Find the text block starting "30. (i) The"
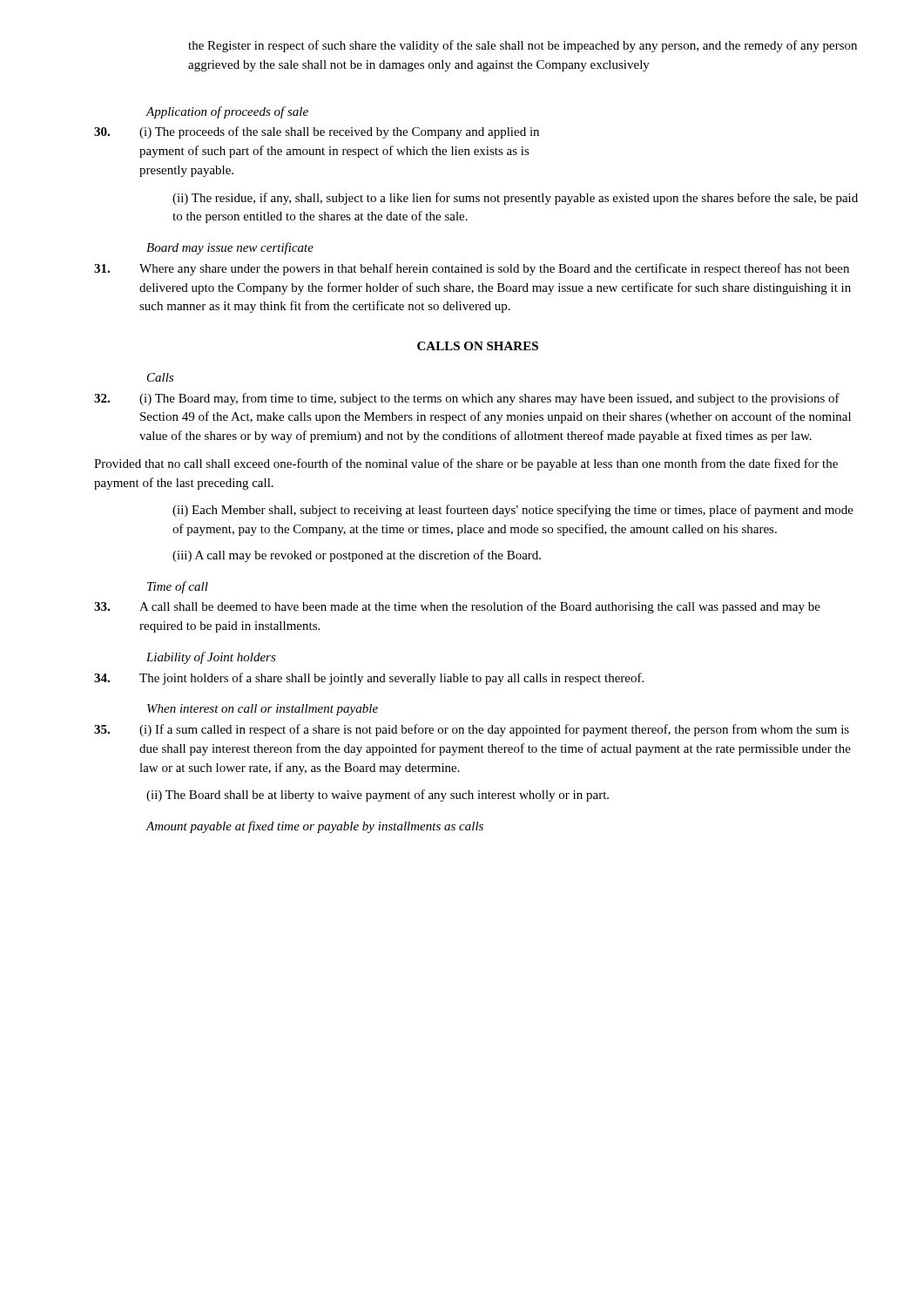 (317, 152)
